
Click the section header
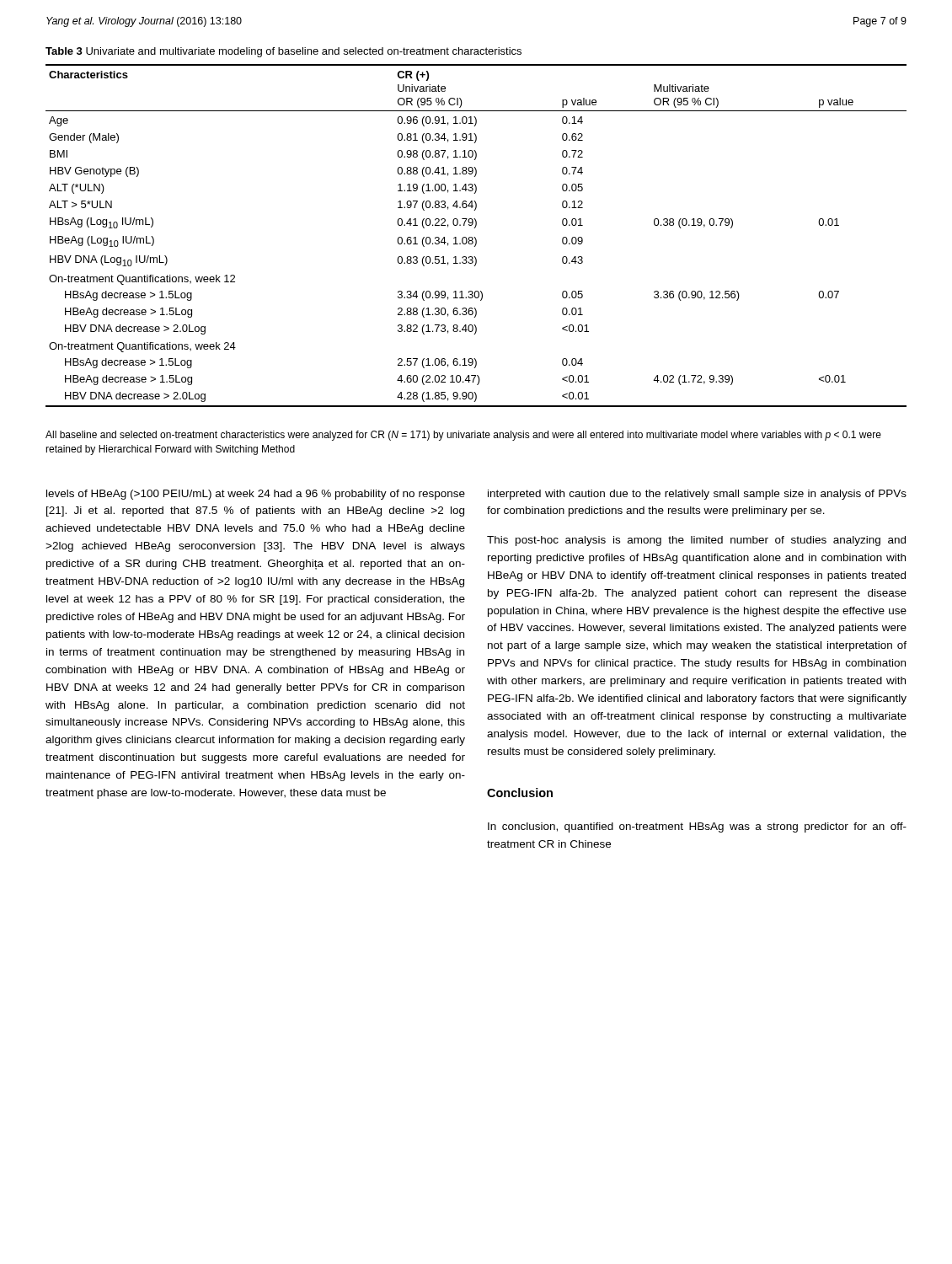[x=520, y=793]
